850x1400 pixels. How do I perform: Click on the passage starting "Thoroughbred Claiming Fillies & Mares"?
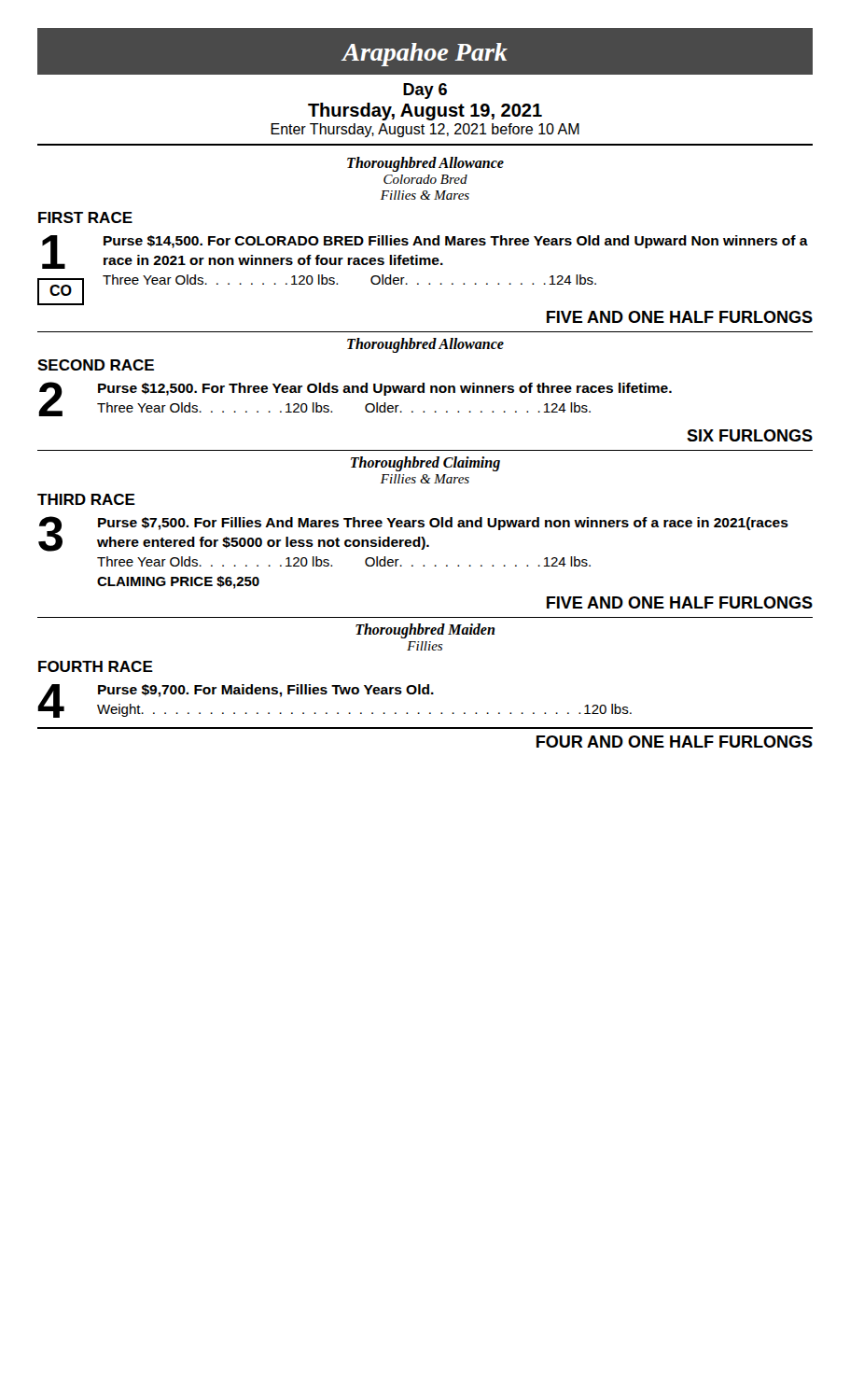point(425,471)
